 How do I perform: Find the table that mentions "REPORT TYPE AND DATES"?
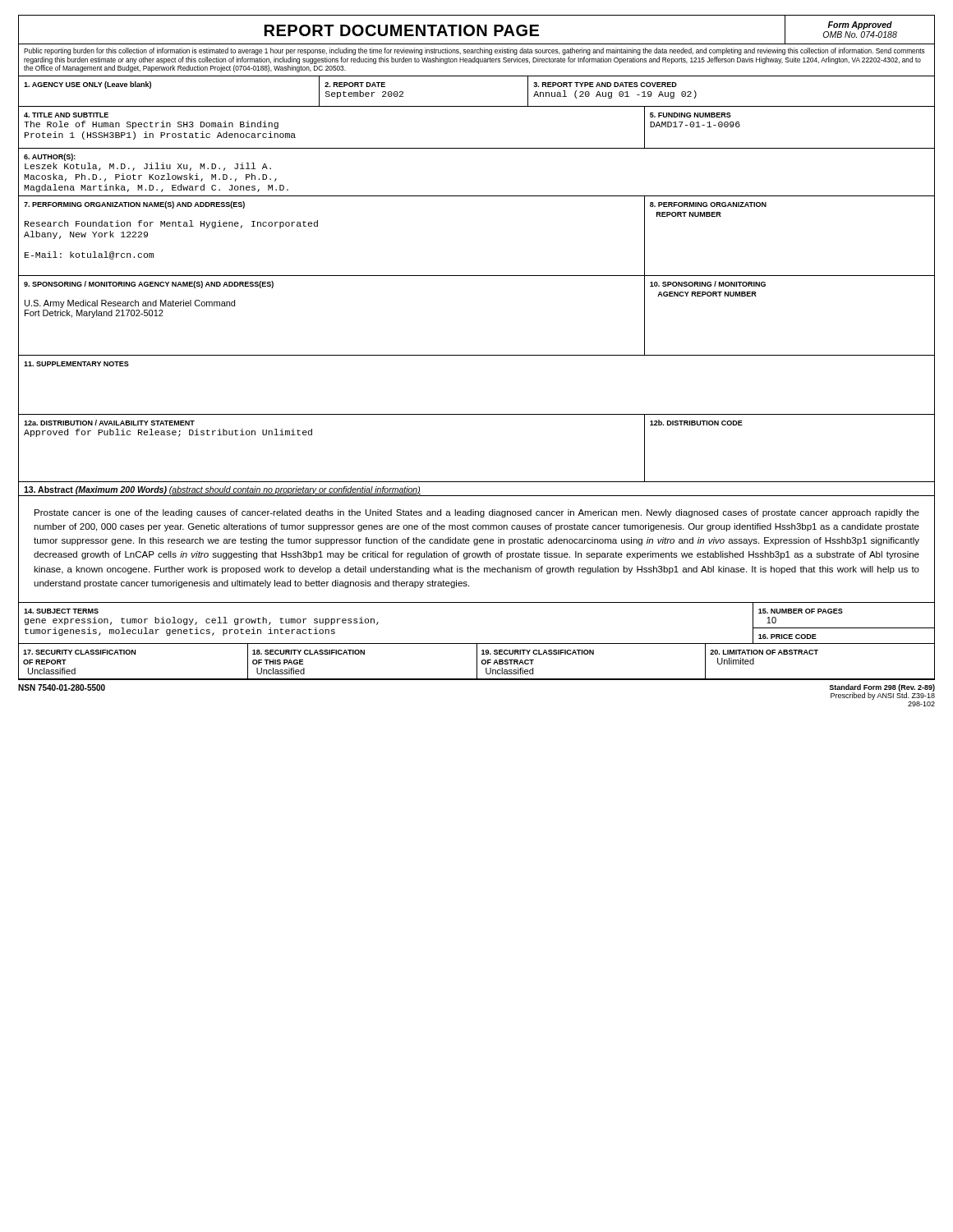(731, 91)
